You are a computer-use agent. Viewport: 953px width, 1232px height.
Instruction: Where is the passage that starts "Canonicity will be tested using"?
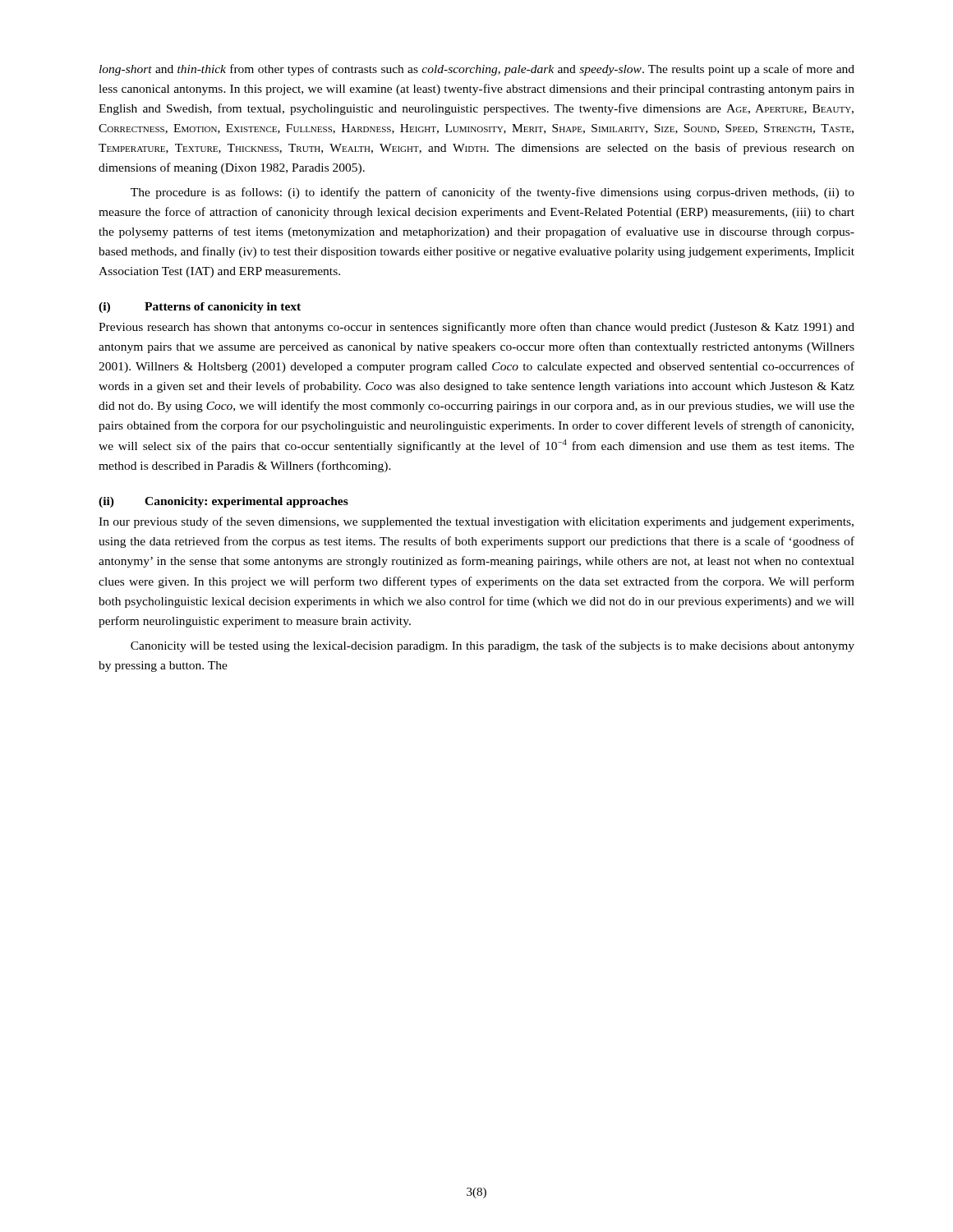pos(476,655)
